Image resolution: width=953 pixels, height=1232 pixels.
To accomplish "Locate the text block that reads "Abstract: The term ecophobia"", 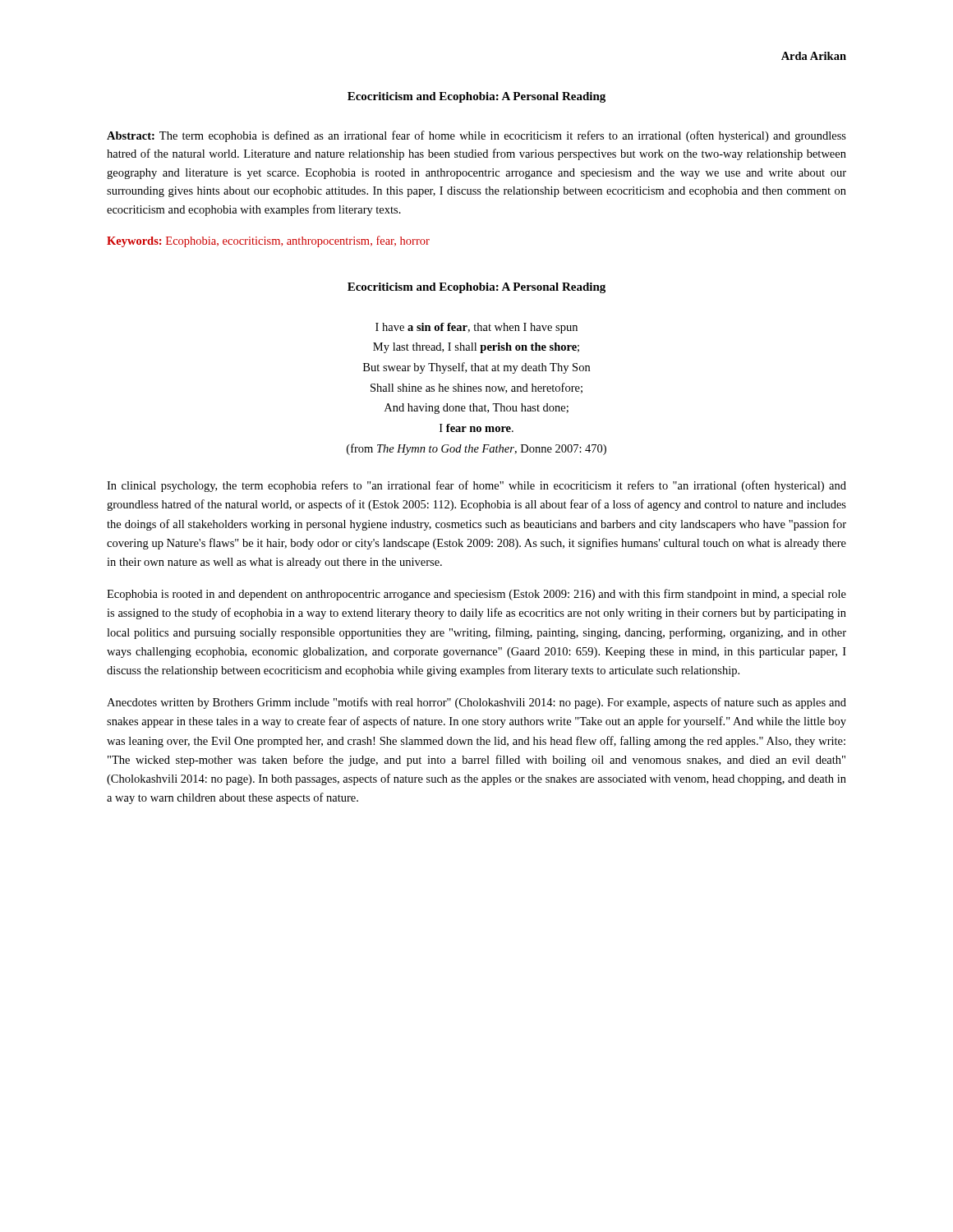I will pos(476,172).
